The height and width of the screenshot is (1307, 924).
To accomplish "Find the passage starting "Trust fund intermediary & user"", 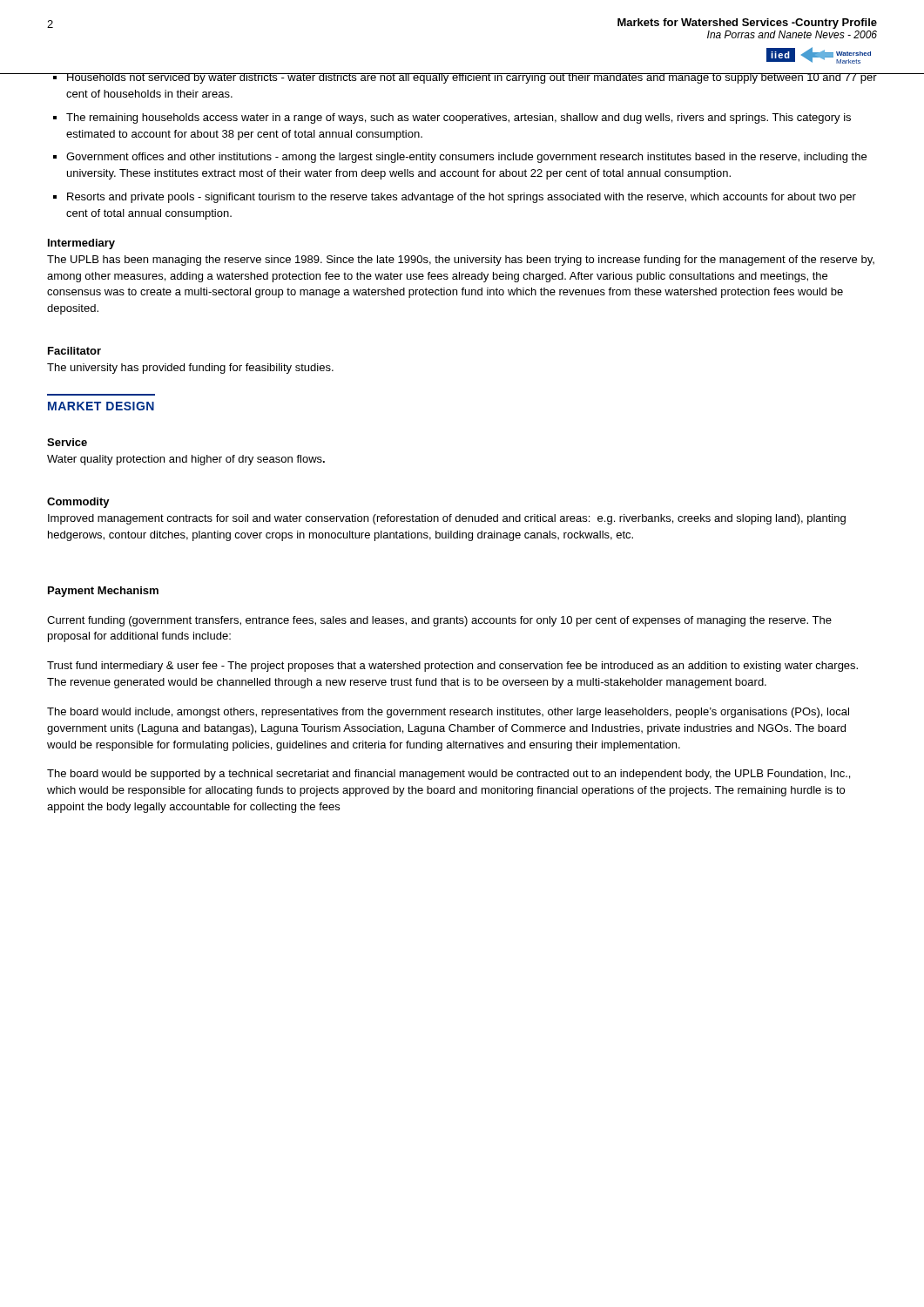I will [x=453, y=674].
